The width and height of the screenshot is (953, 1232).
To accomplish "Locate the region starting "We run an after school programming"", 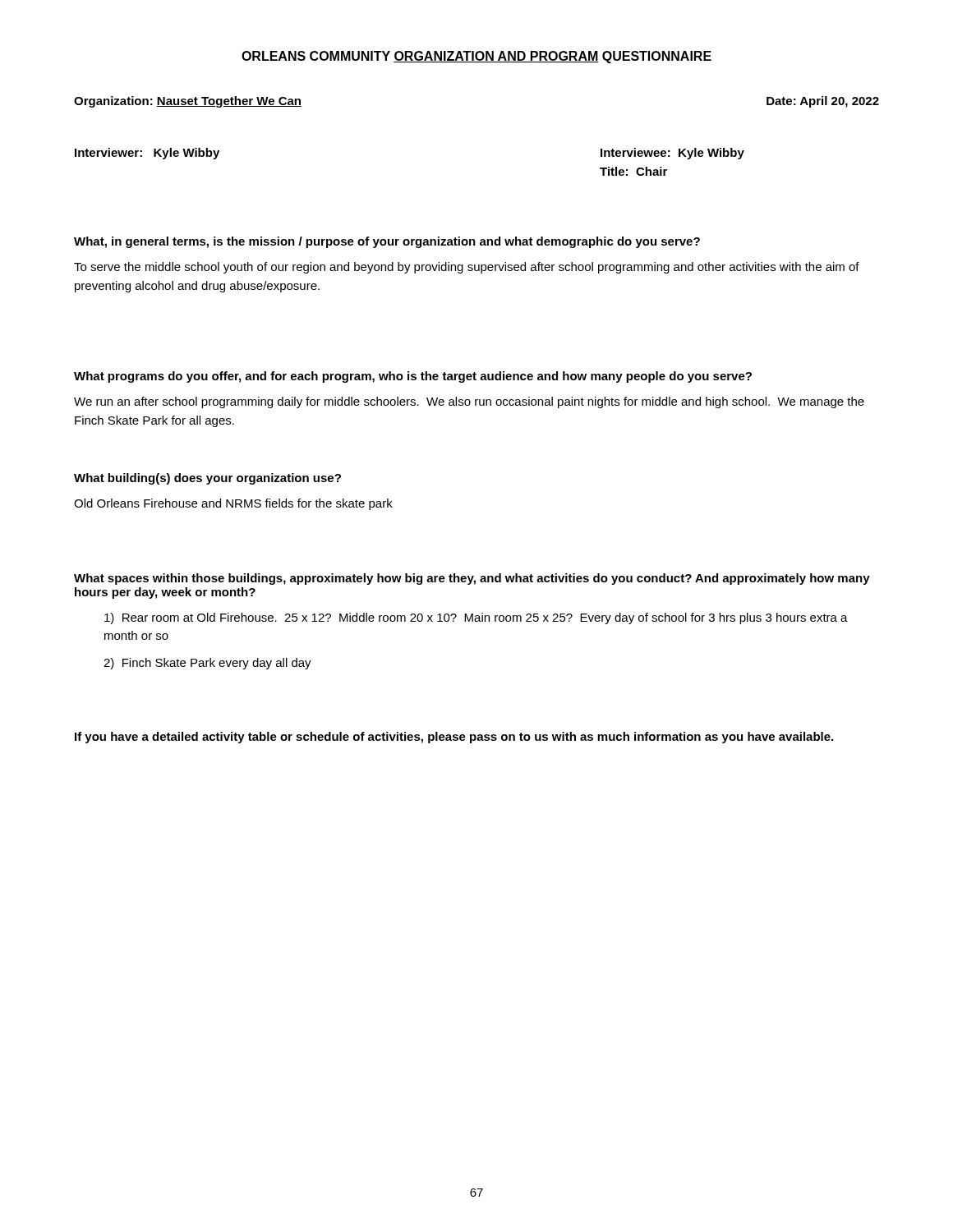I will click(469, 410).
